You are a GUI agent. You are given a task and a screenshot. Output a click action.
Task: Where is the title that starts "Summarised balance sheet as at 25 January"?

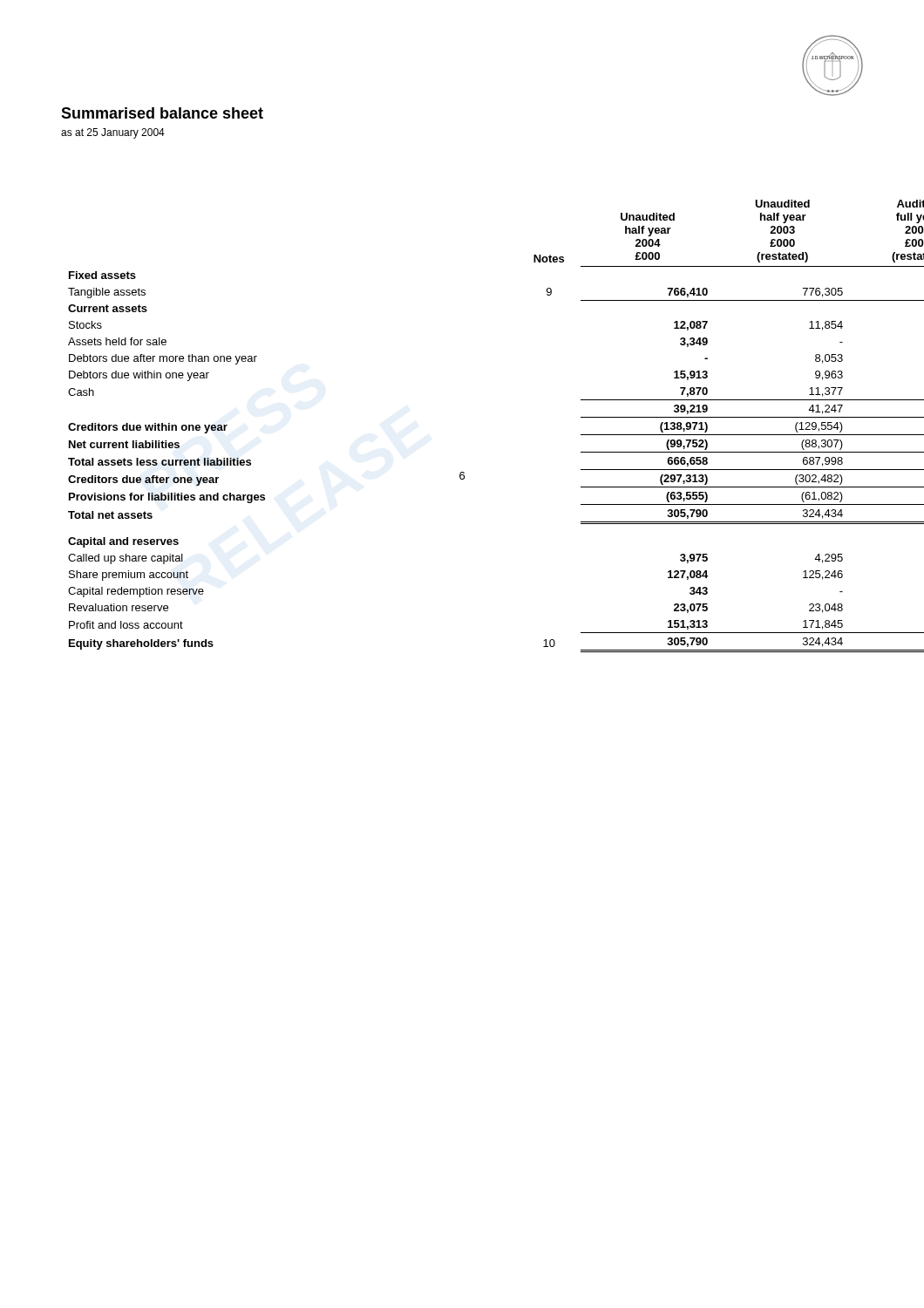(x=162, y=113)
